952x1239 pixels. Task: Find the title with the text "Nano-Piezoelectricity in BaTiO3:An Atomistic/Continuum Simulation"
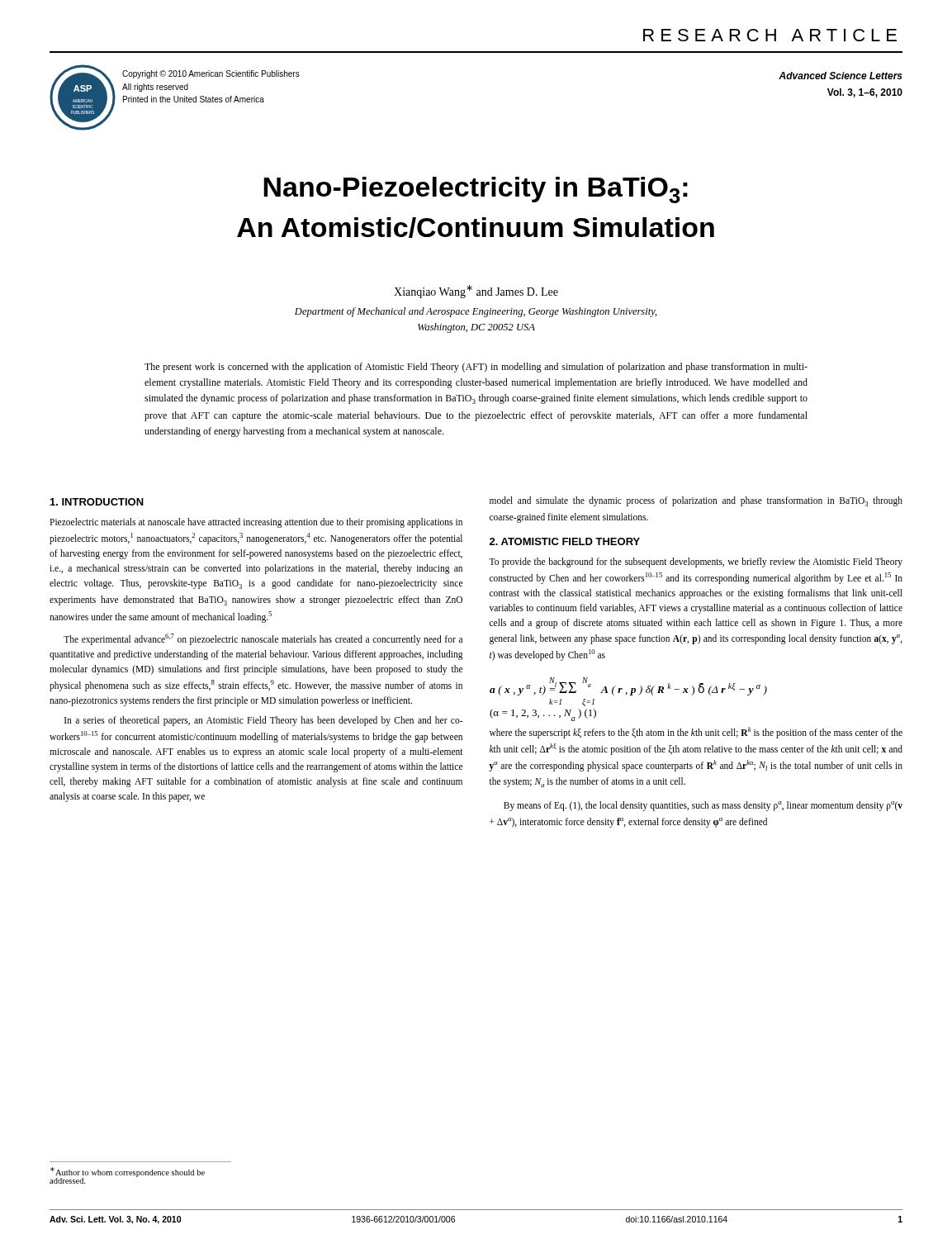click(x=476, y=207)
